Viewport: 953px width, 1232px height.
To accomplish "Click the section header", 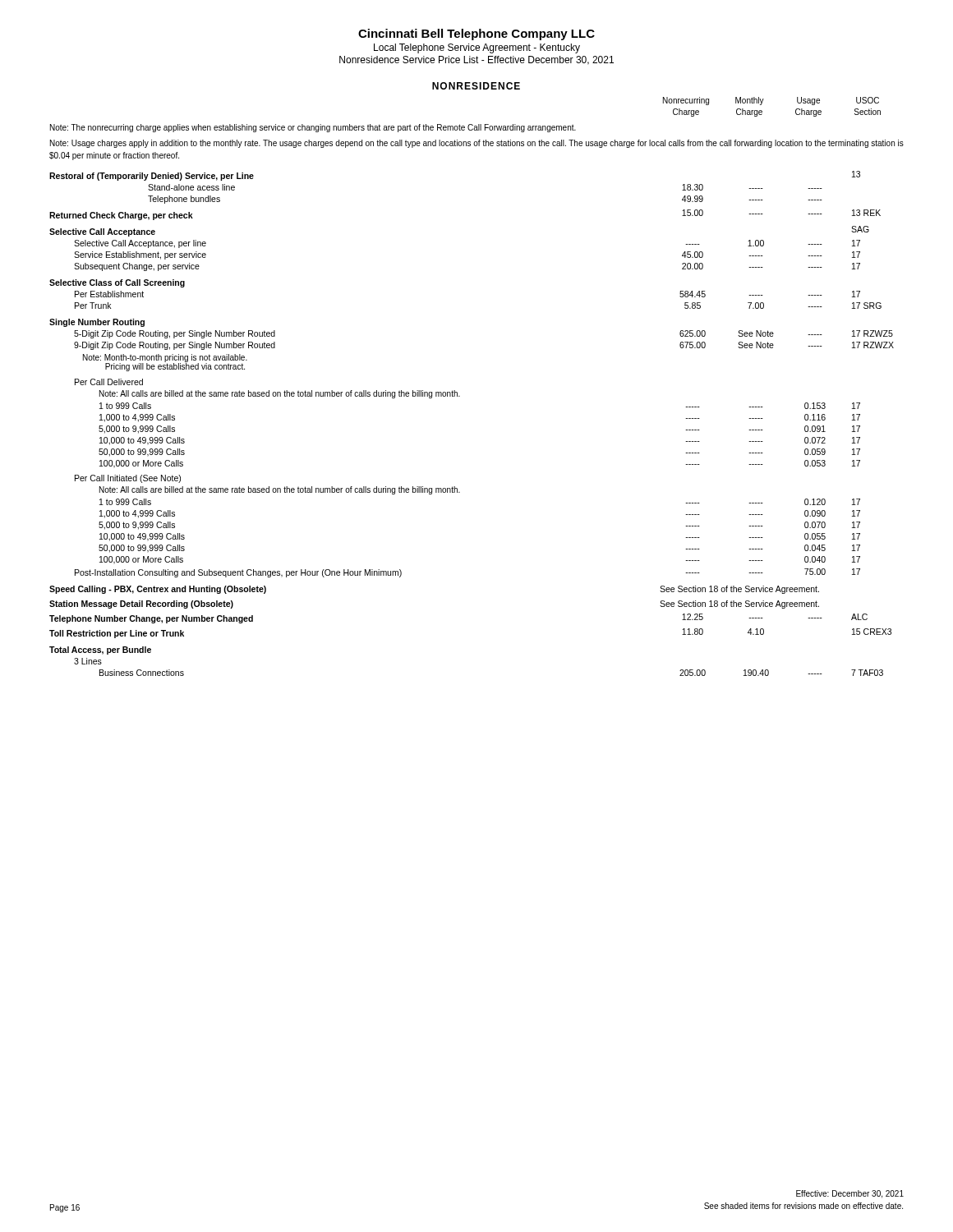I will [476, 86].
